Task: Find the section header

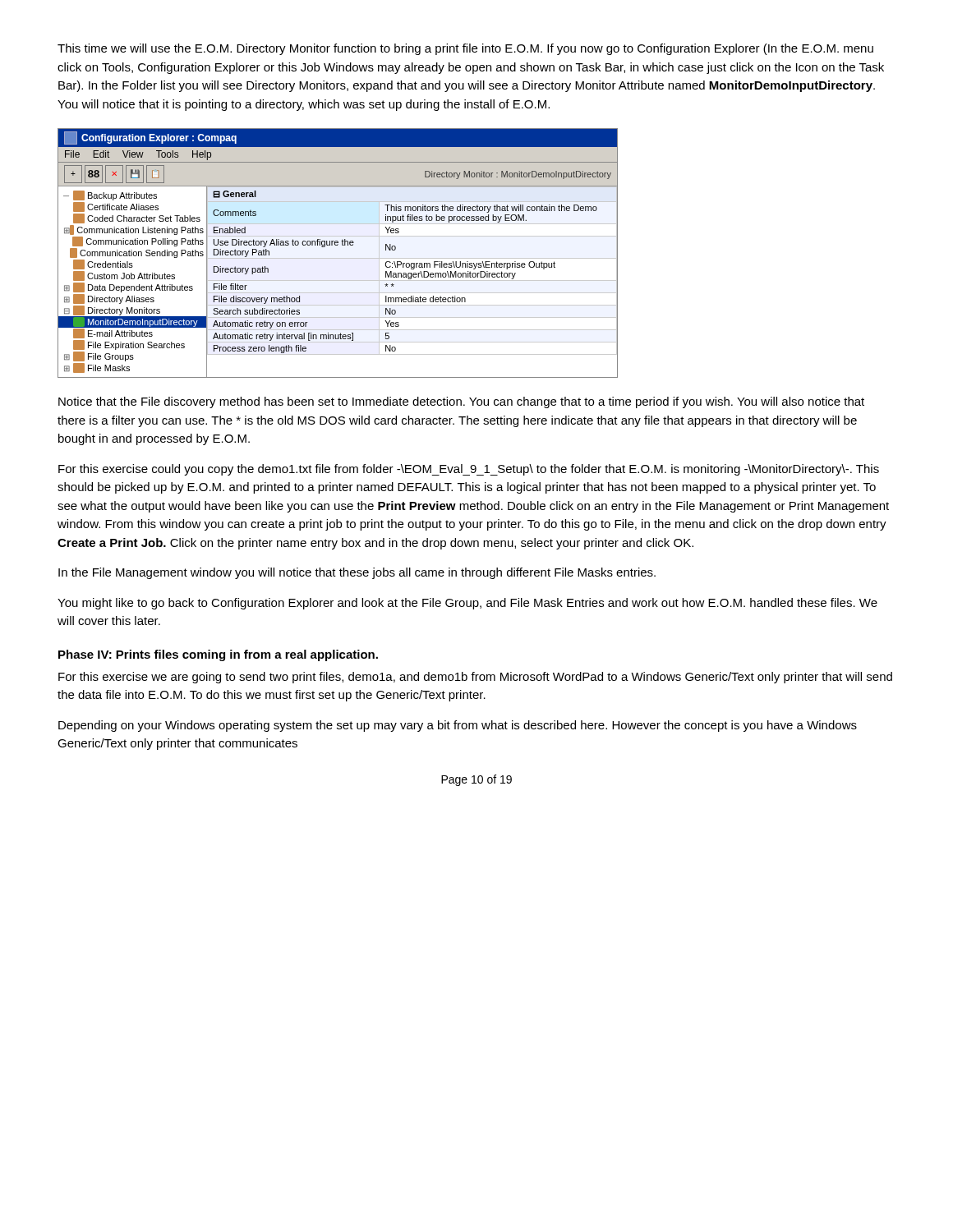Action: [x=218, y=654]
